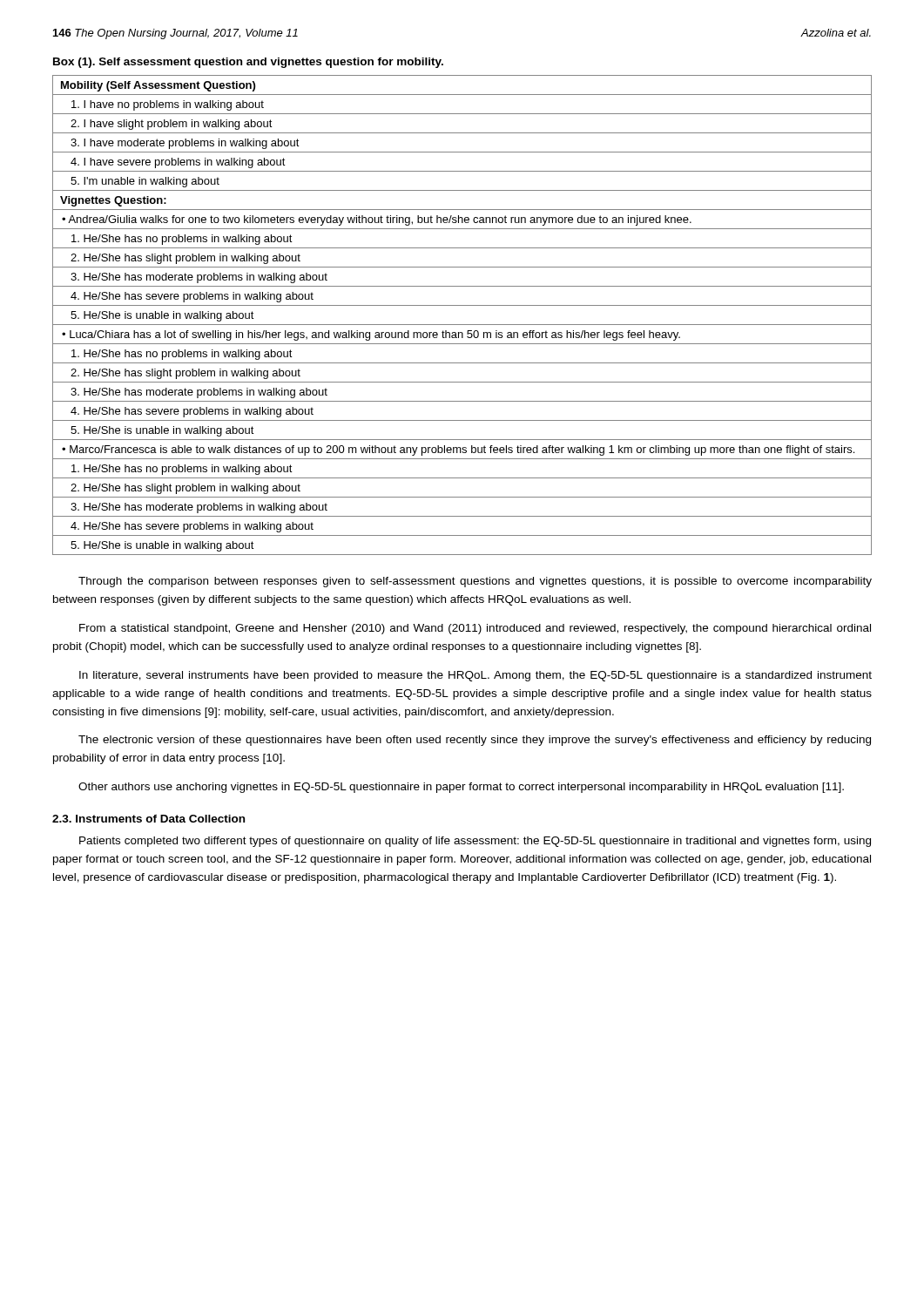Navigate to the text block starting "In literature, several instruments"
924x1307 pixels.
[x=462, y=693]
